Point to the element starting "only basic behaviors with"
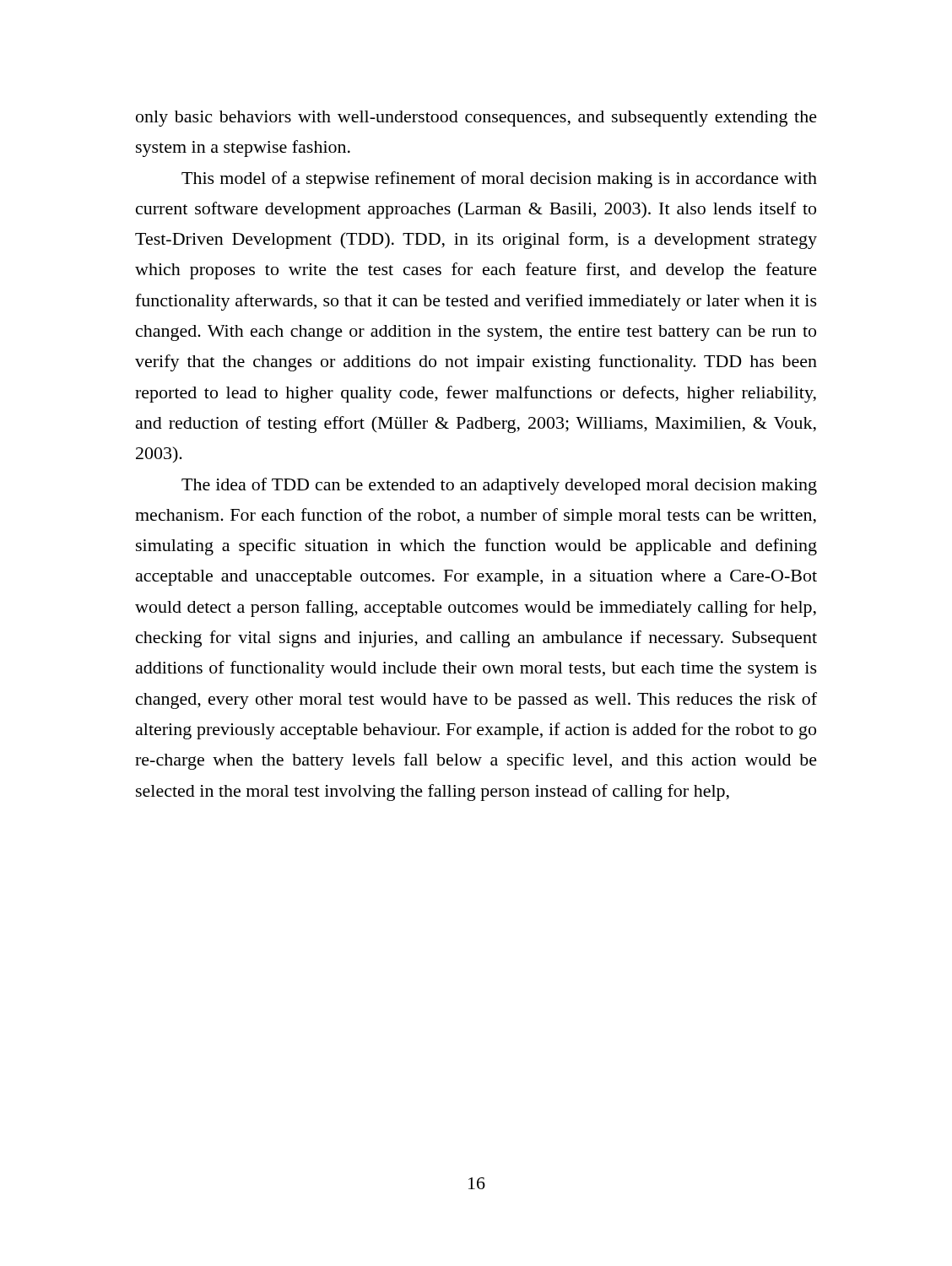This screenshot has height=1266, width=952. 476,119
